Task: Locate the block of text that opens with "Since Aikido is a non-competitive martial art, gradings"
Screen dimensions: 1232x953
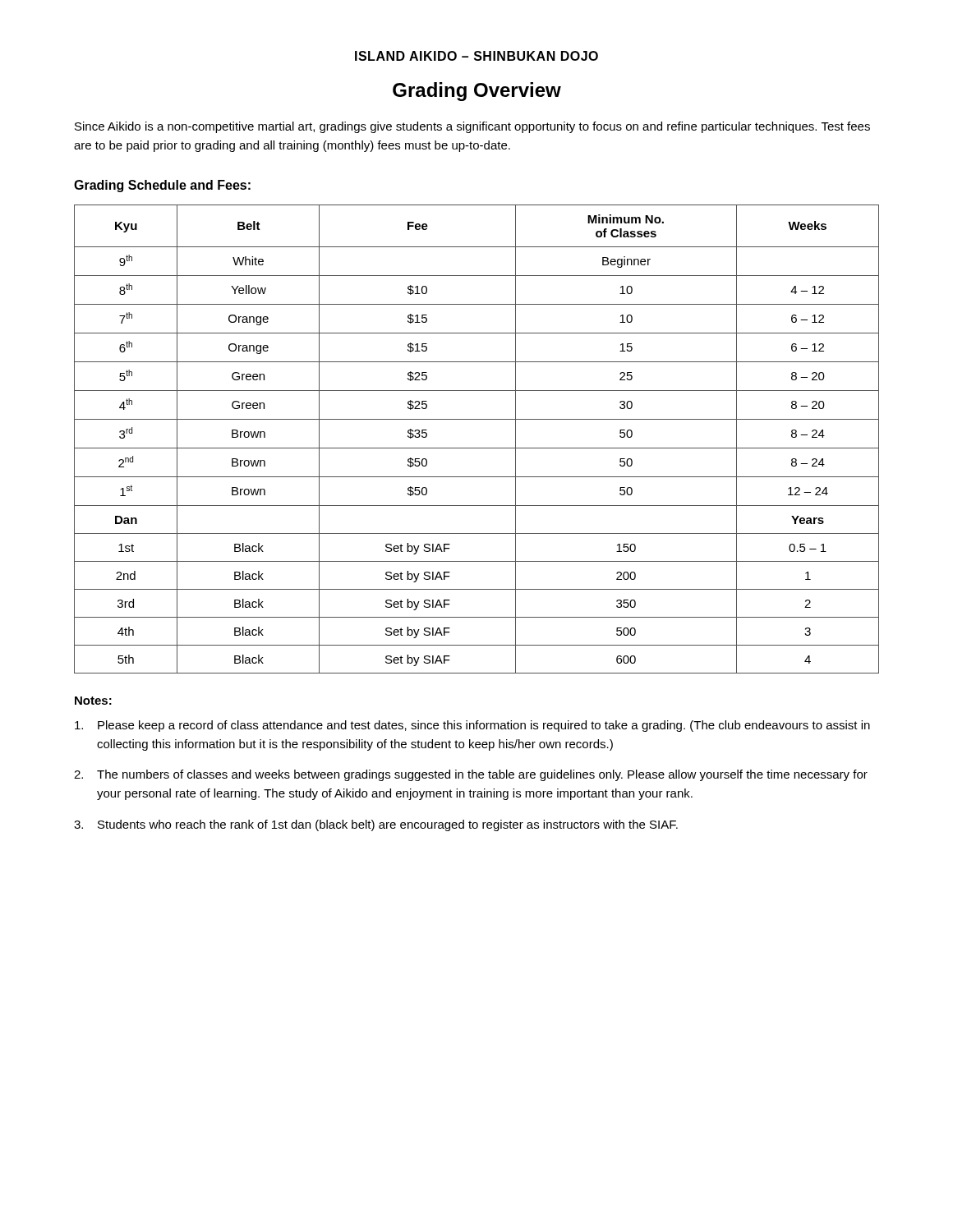Action: pyautogui.click(x=472, y=136)
